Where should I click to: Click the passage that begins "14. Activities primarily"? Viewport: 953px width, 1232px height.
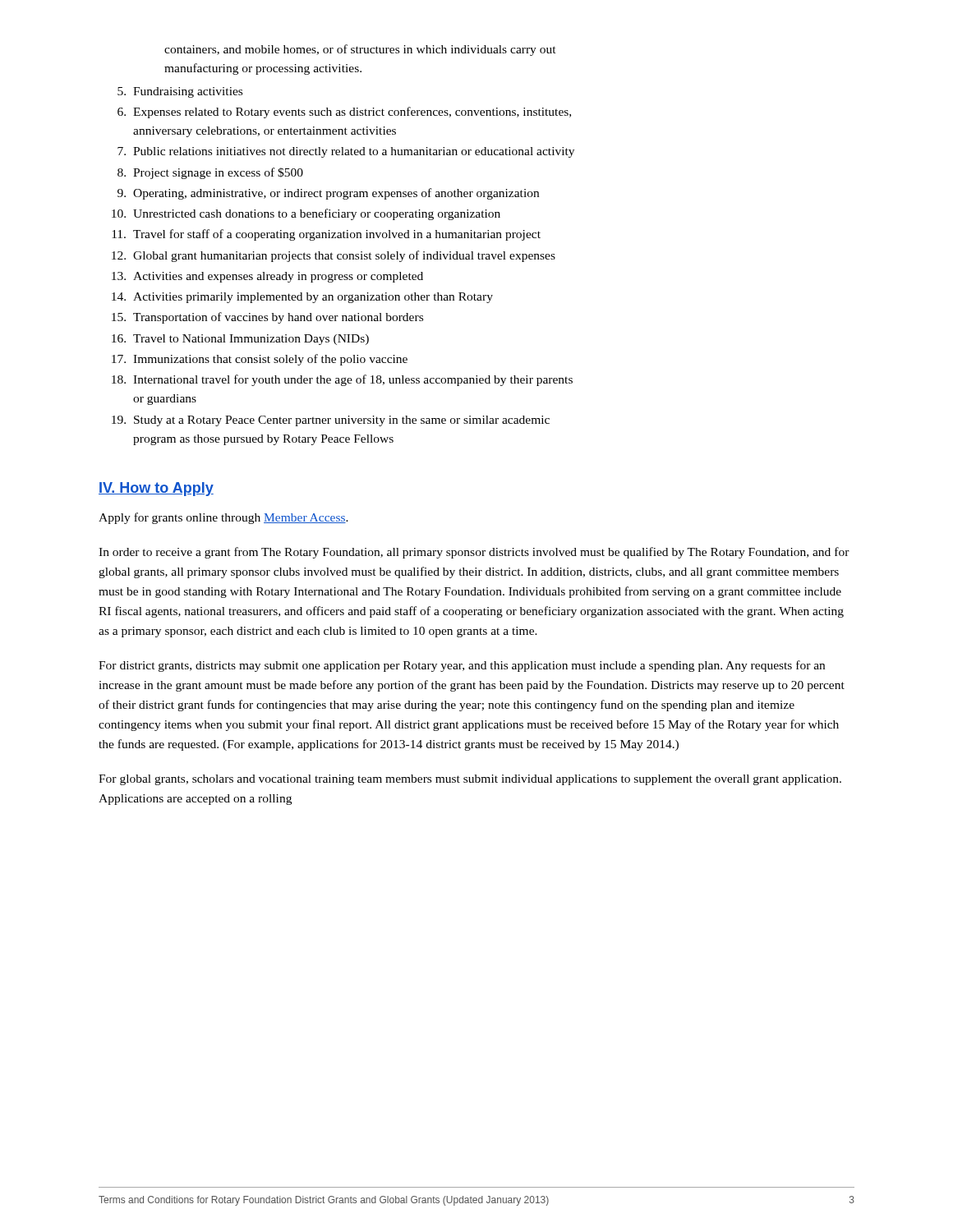tap(476, 296)
